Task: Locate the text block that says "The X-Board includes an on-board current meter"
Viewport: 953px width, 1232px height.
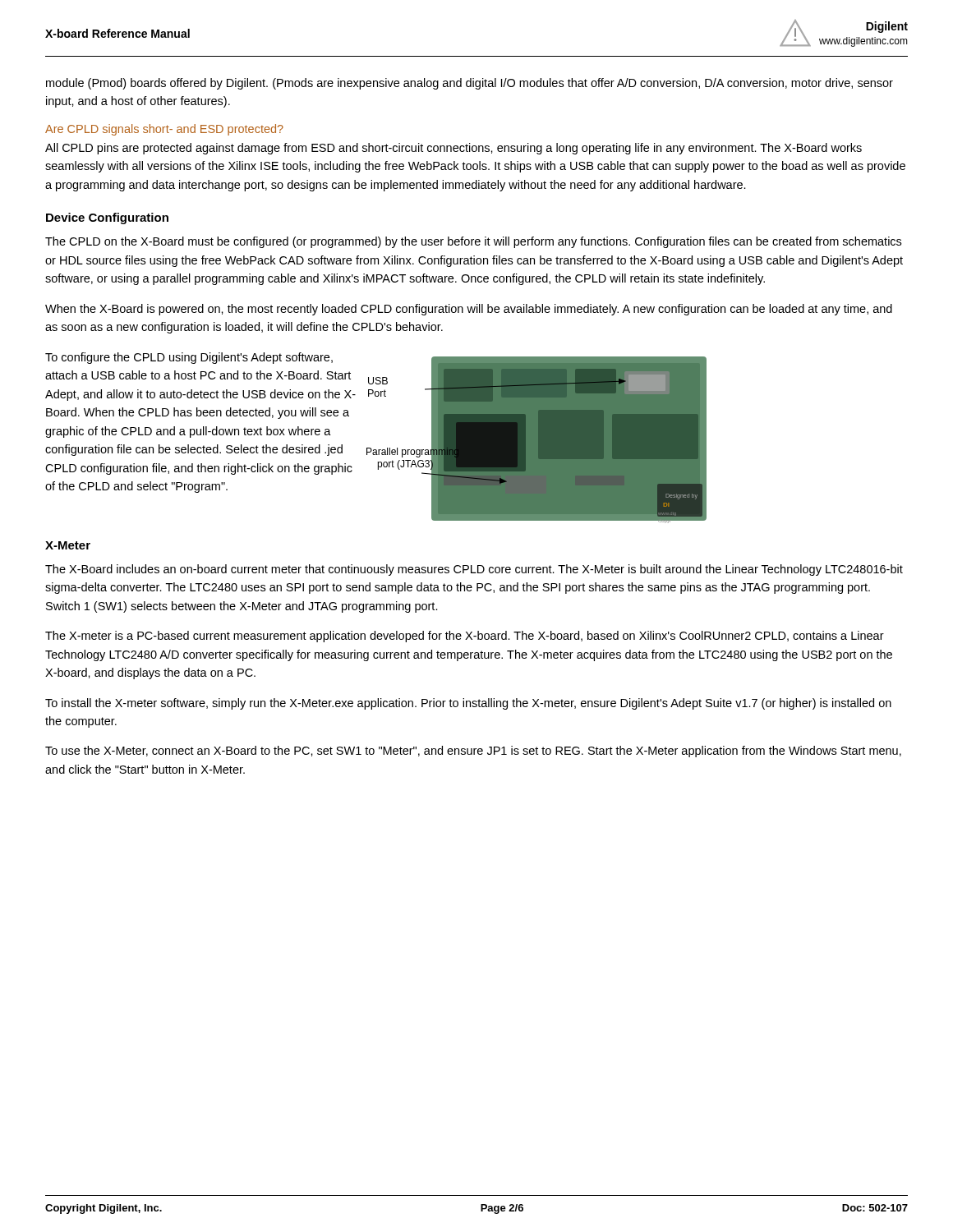Action: [x=474, y=587]
